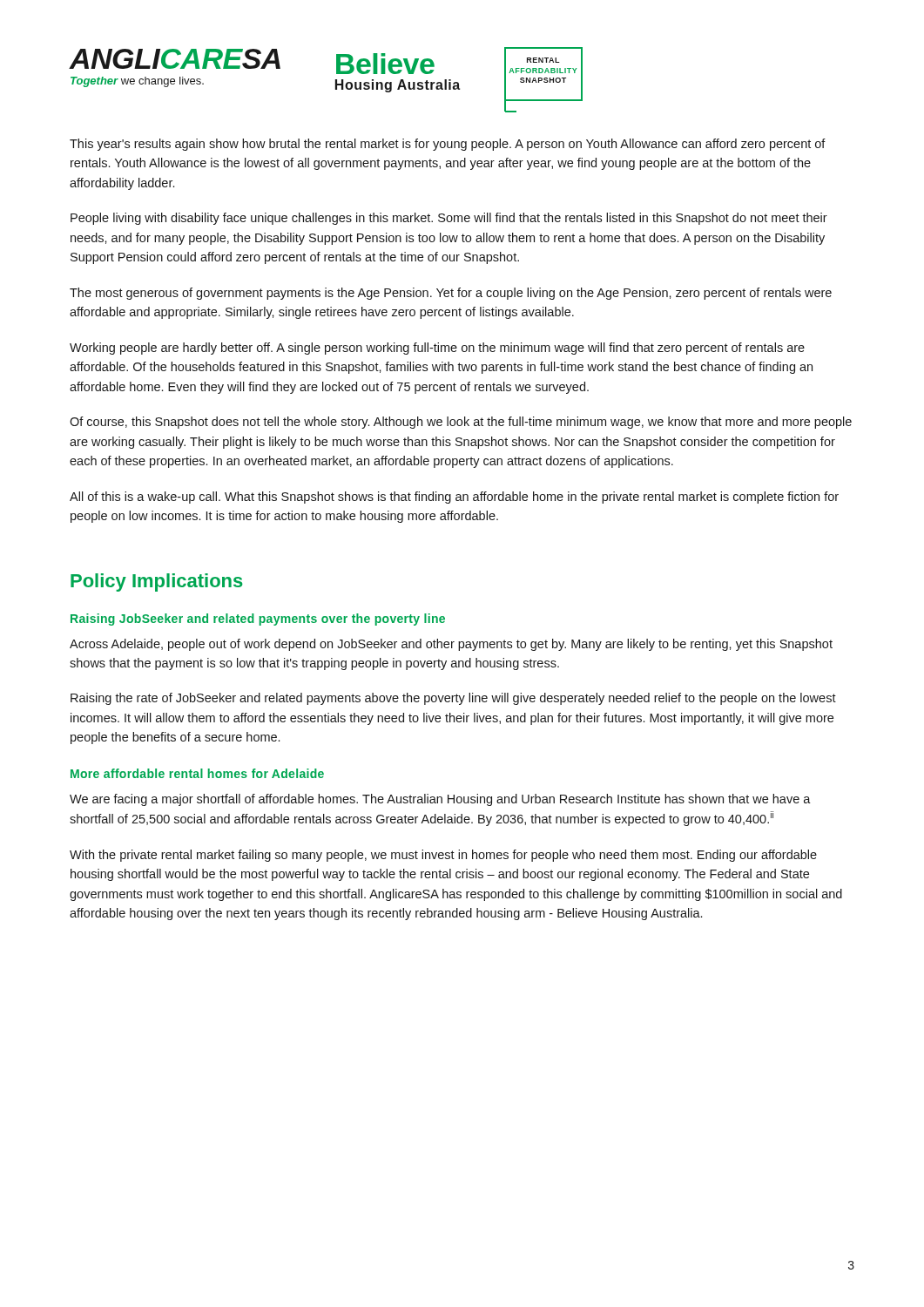Click on the section header that says "Policy Implications"

click(x=156, y=580)
